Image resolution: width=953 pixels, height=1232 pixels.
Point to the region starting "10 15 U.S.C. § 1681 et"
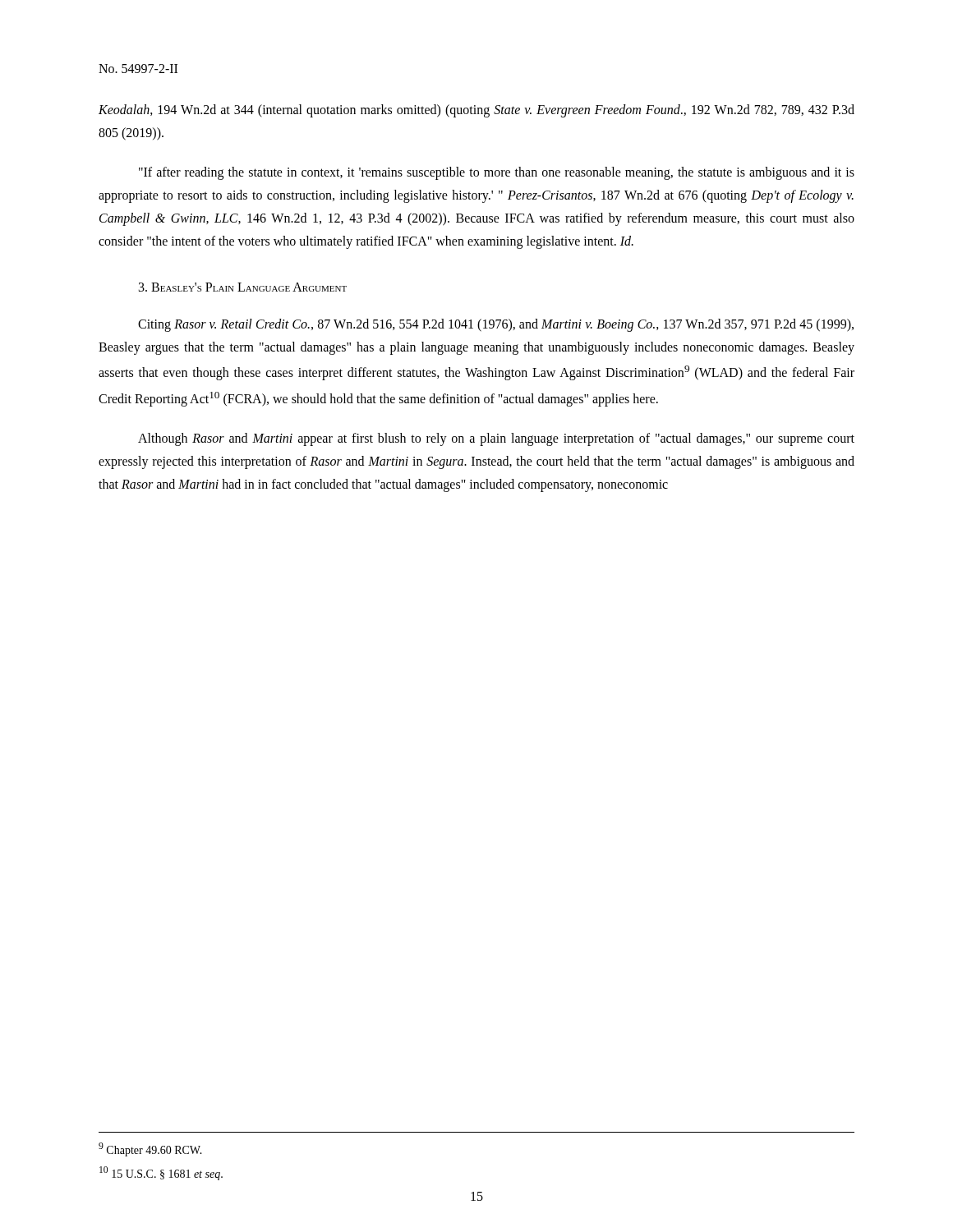(161, 1173)
